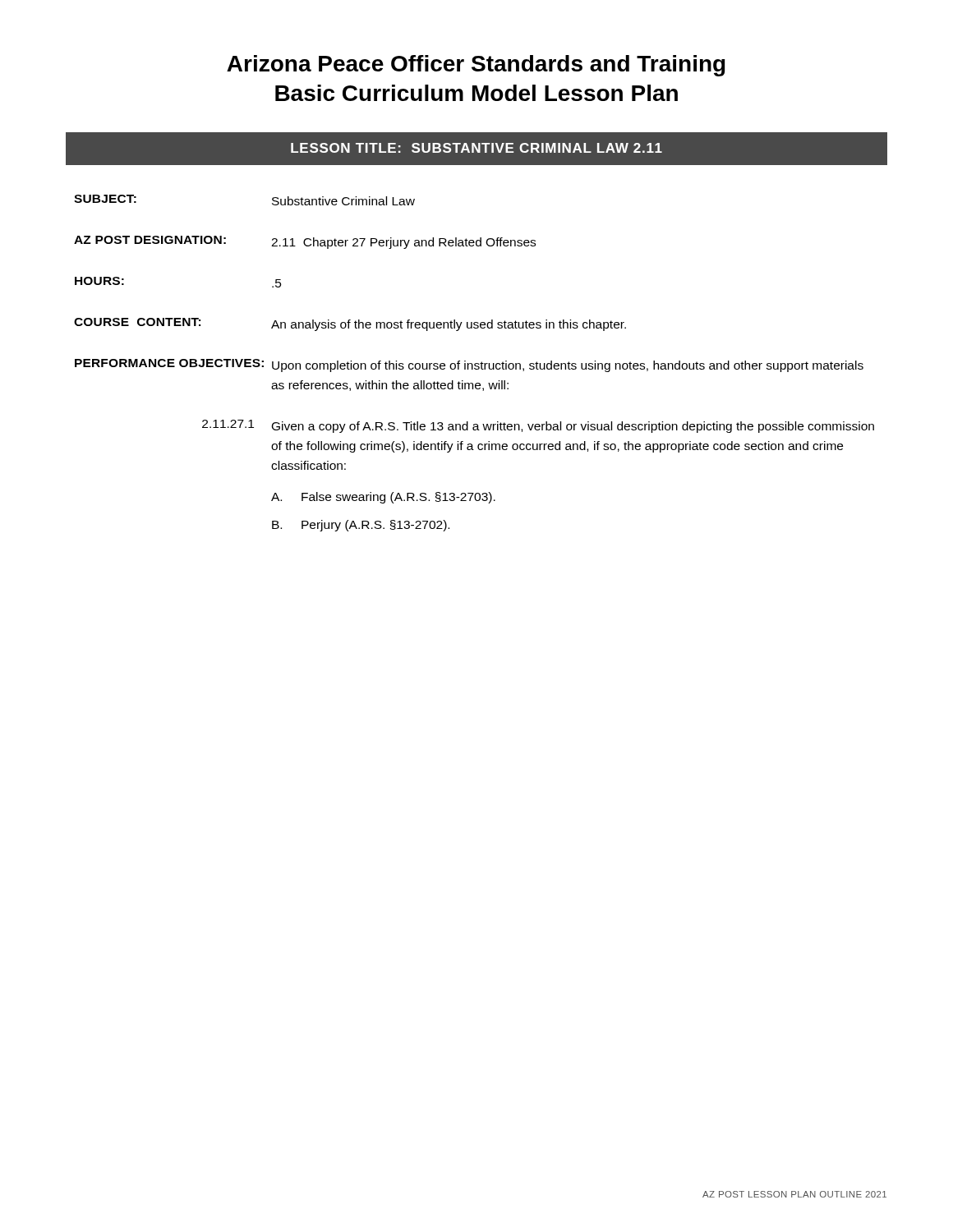The height and width of the screenshot is (1232, 953).
Task: Point to the title beginning "Arizona Peace Officer Standards and TrainingBasic Curriculum Model"
Action: [x=476, y=79]
